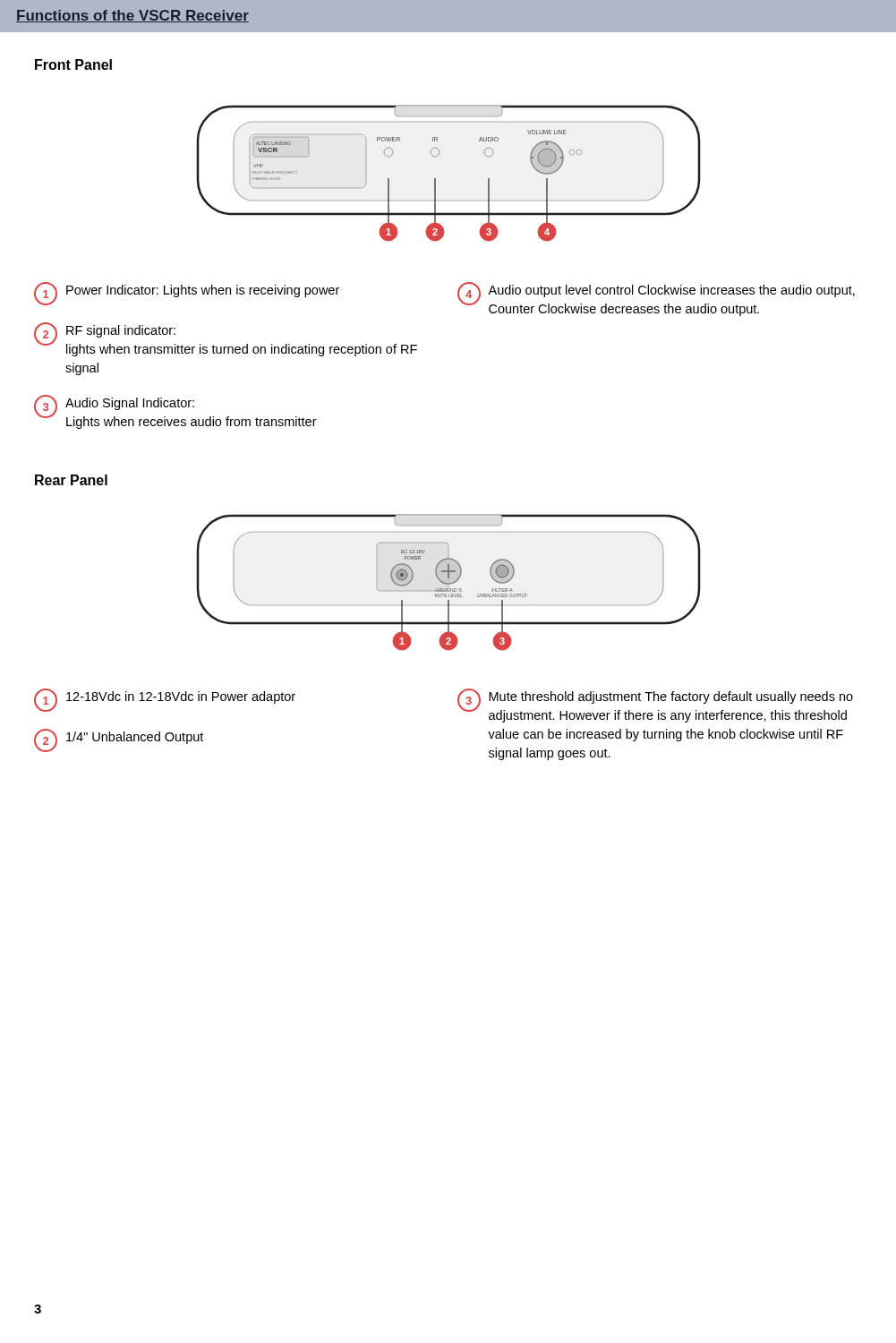This screenshot has width=896, height=1343.
Task: Find the list item with the text "2 1/4" Unbalanced Output"
Action: 119,740
